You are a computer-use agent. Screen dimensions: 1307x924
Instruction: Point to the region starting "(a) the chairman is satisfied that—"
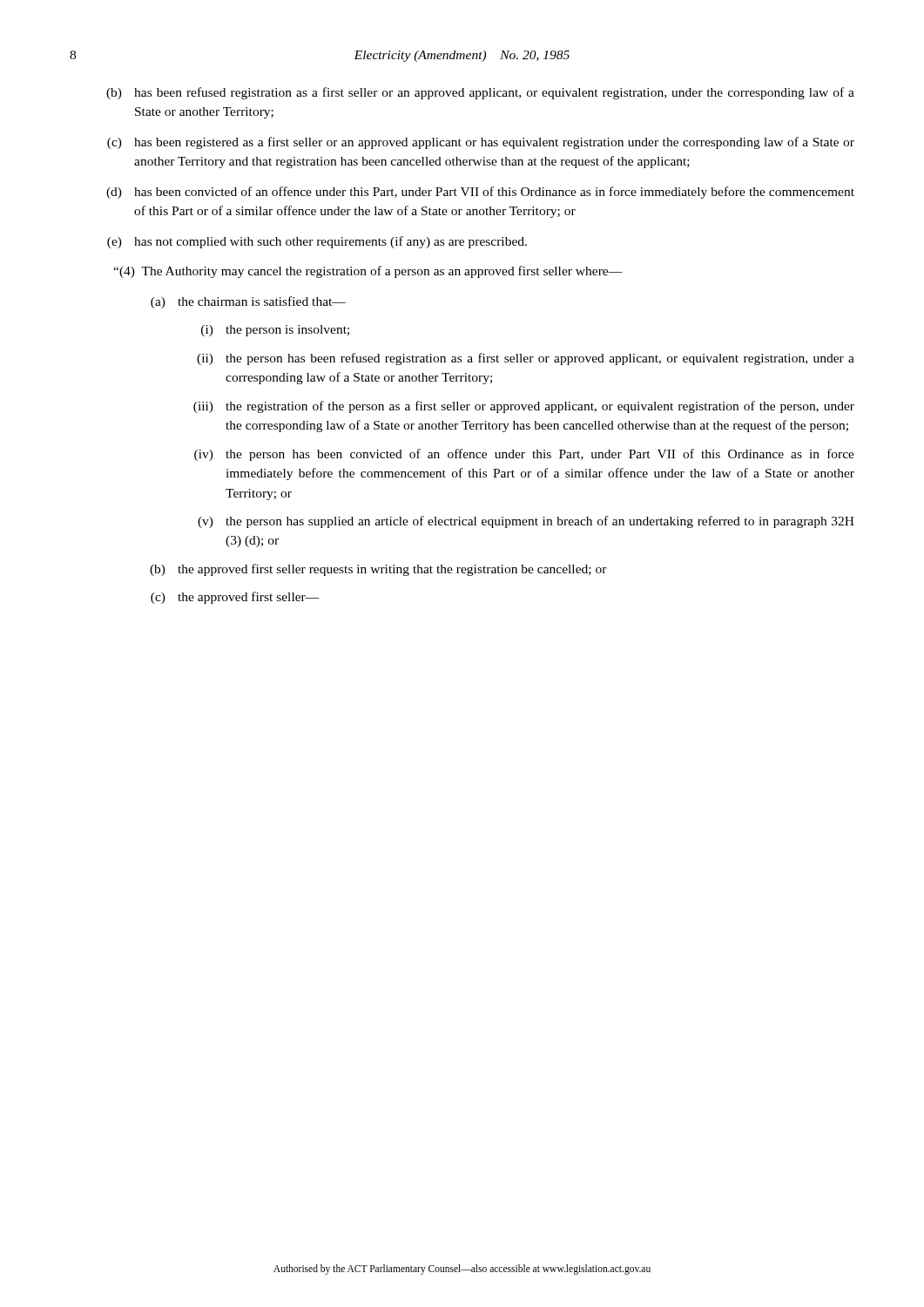(248, 302)
